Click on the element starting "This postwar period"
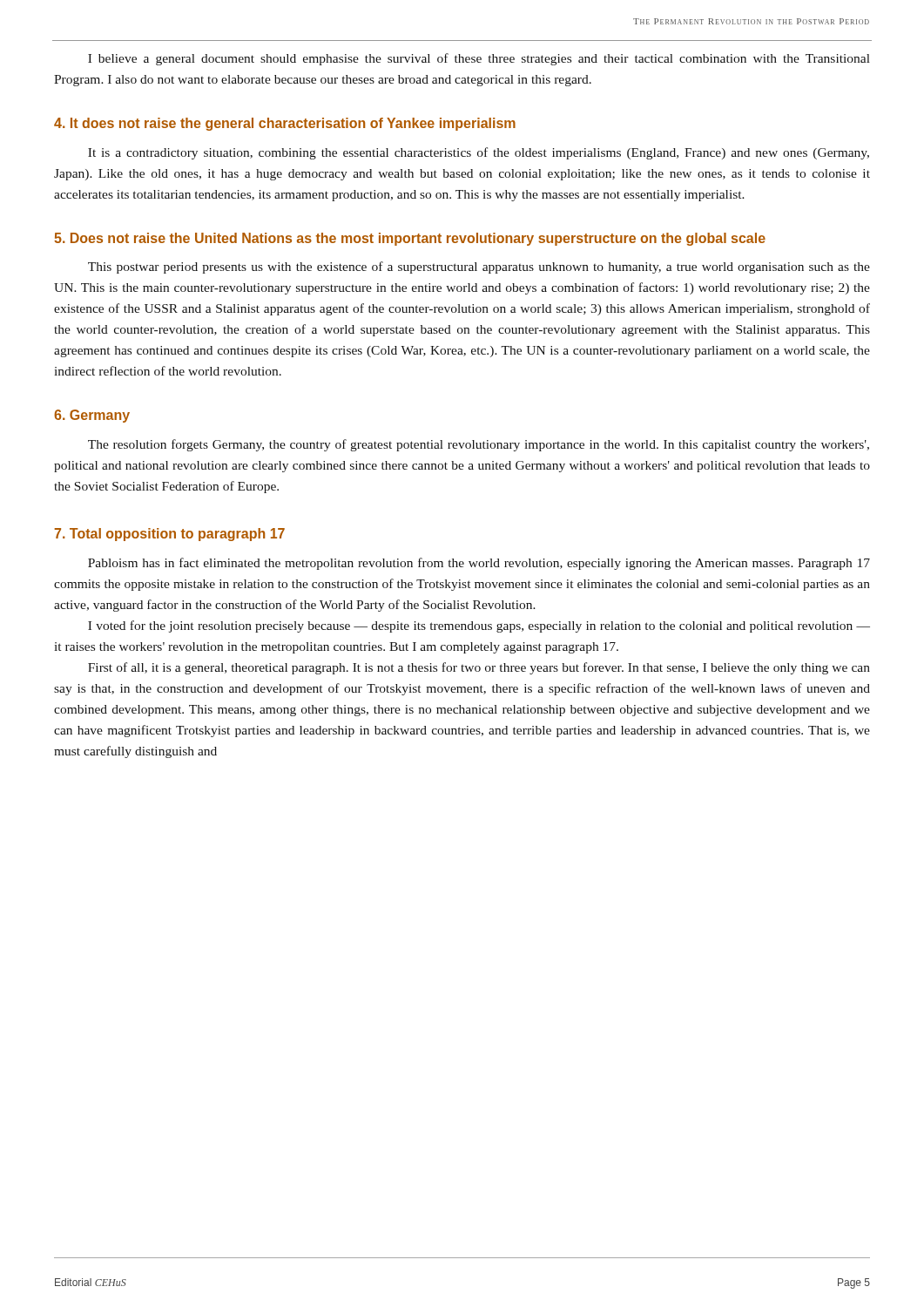 [462, 319]
